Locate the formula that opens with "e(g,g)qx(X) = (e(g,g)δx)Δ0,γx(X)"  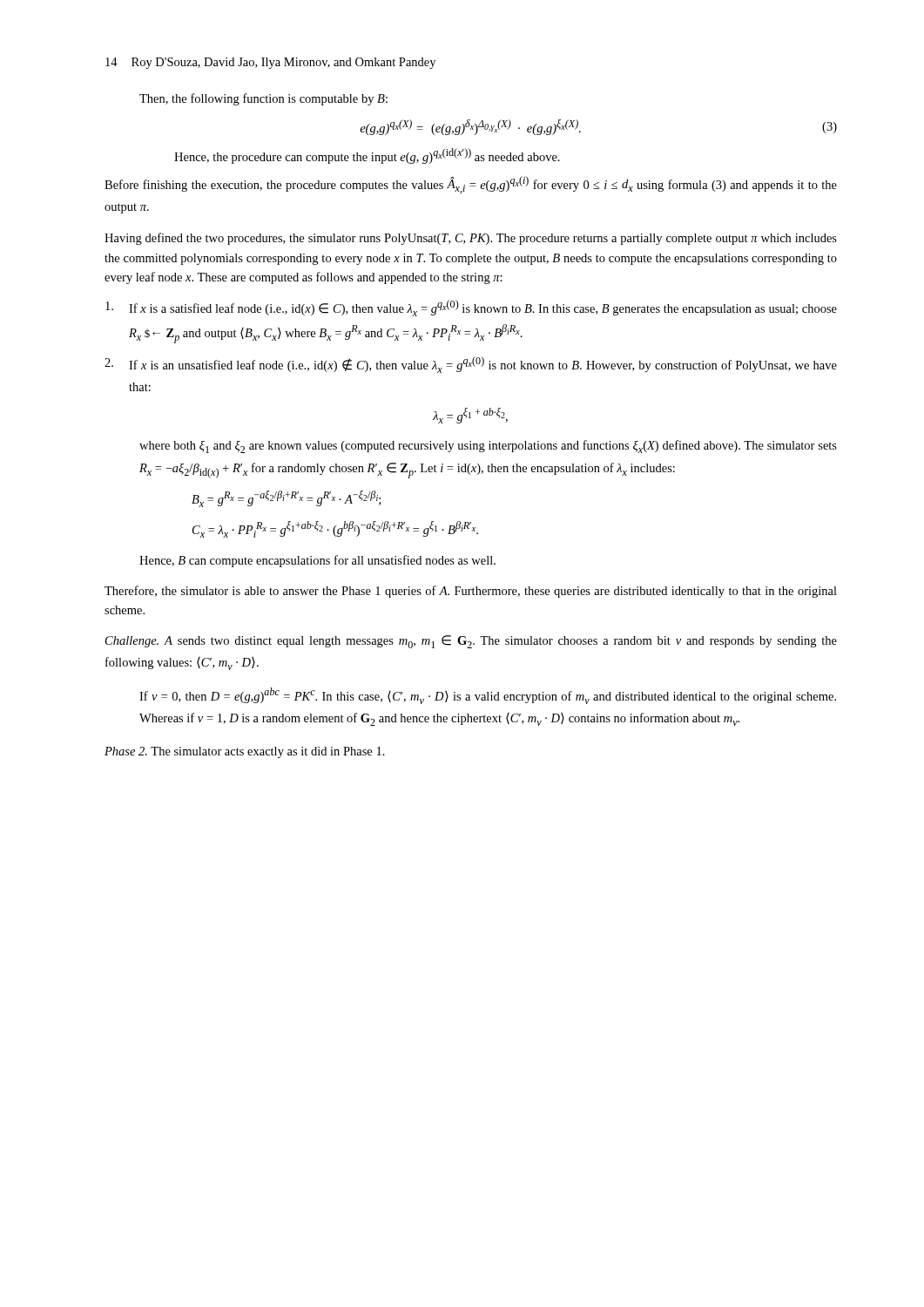coord(464,127)
